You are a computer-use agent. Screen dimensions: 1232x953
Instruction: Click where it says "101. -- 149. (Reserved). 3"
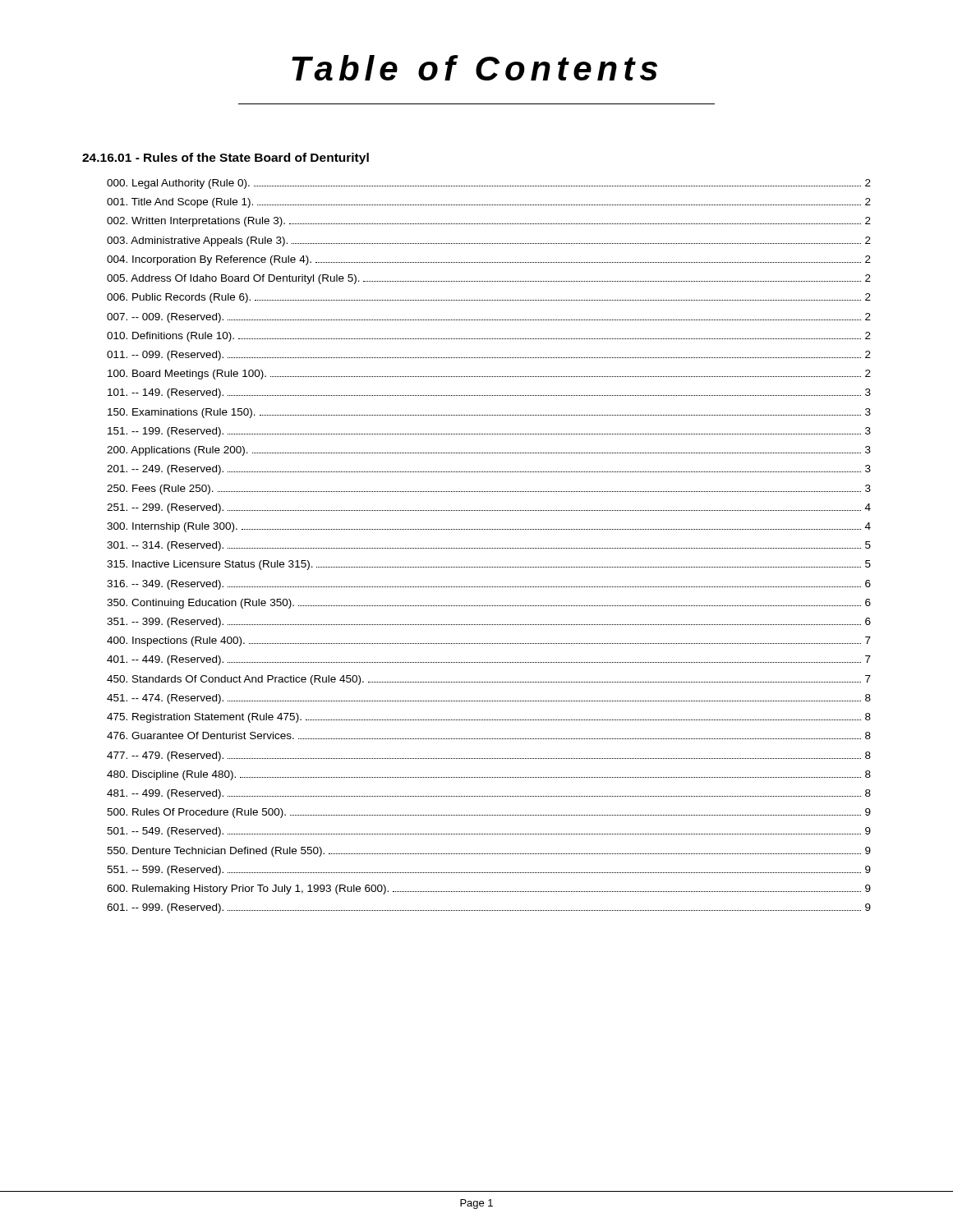click(489, 393)
